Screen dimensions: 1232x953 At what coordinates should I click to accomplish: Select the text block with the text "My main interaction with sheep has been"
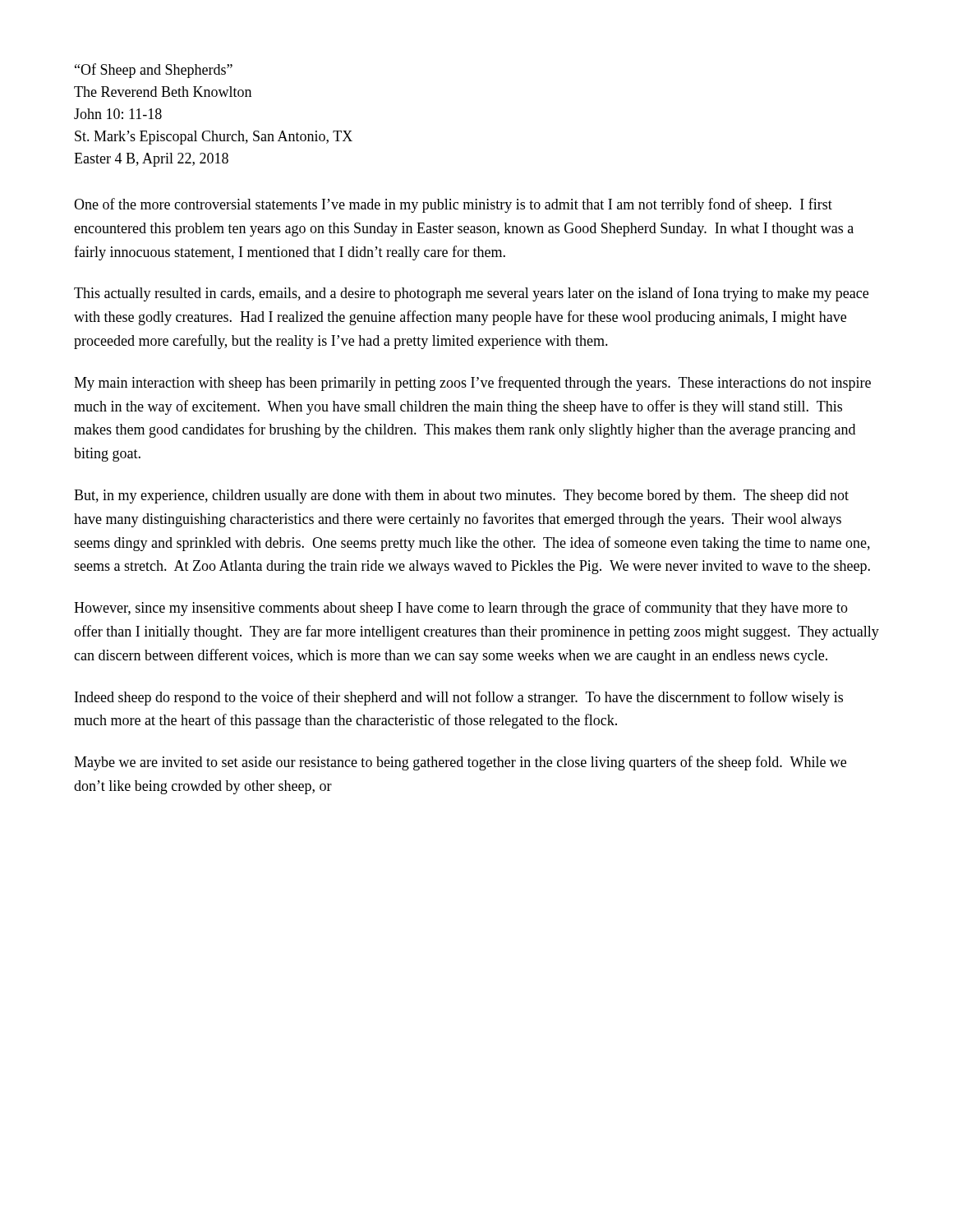[473, 418]
